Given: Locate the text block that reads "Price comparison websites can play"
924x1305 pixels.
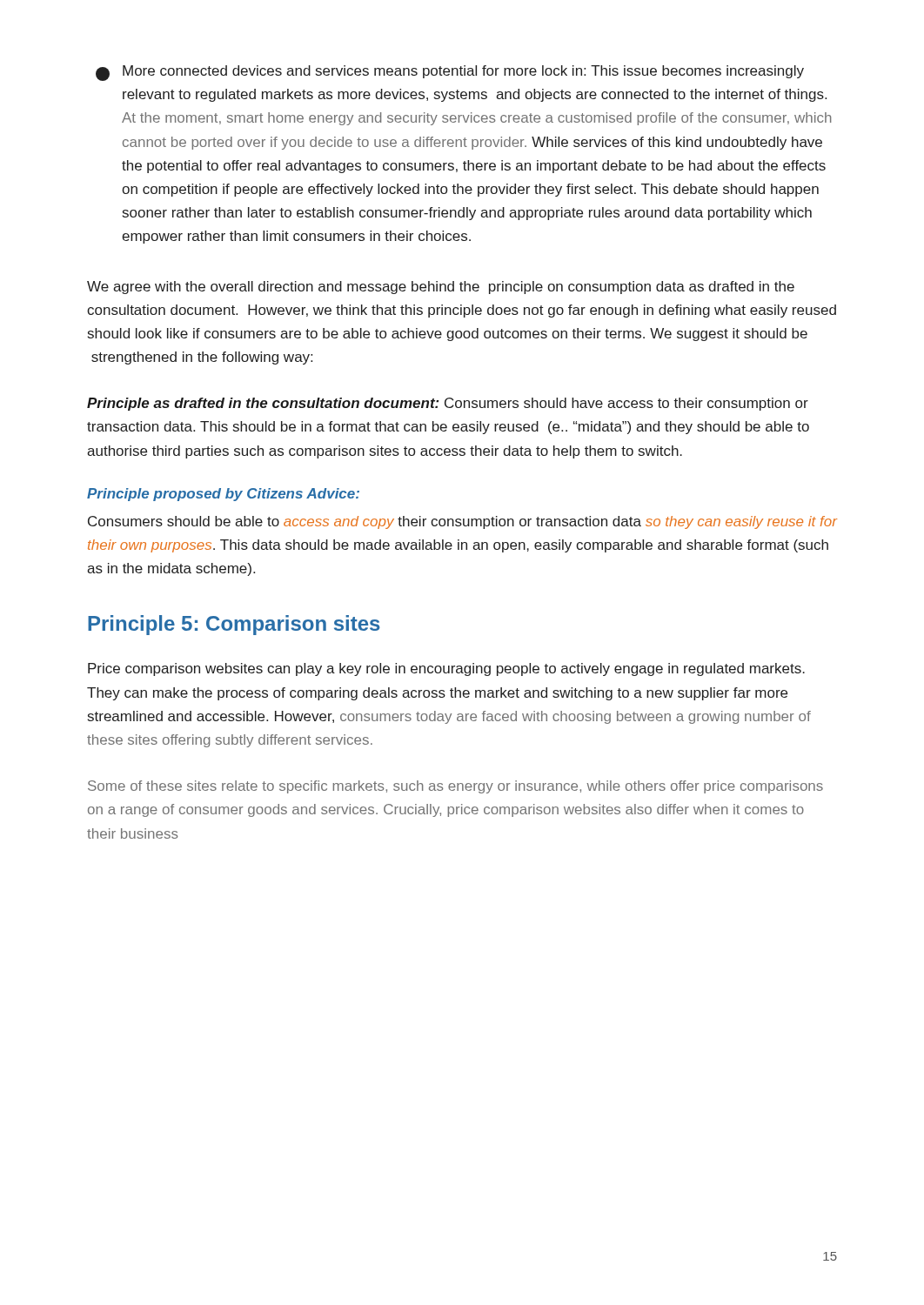Looking at the screenshot, I should coord(449,704).
